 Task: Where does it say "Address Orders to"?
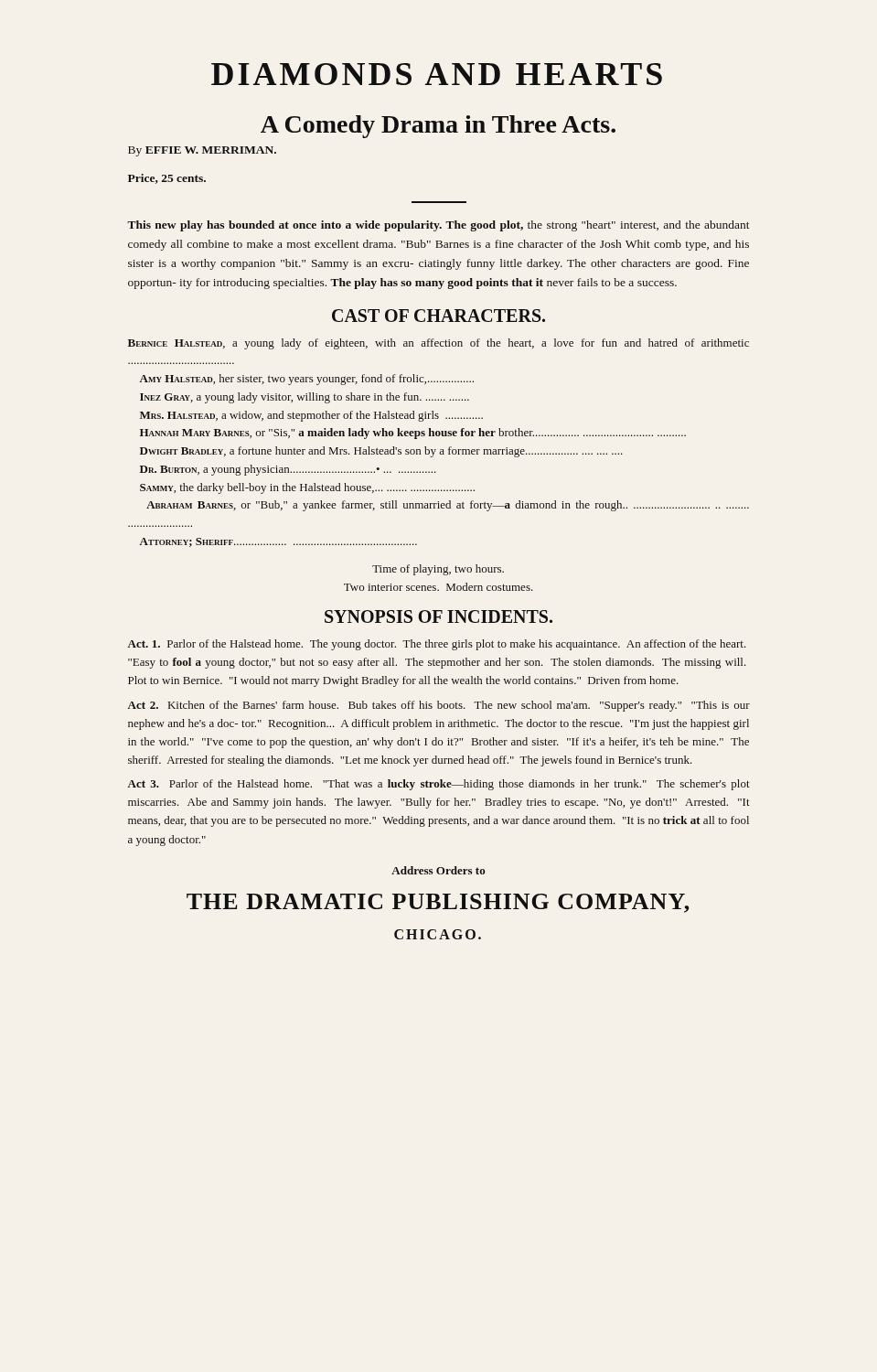(x=438, y=870)
